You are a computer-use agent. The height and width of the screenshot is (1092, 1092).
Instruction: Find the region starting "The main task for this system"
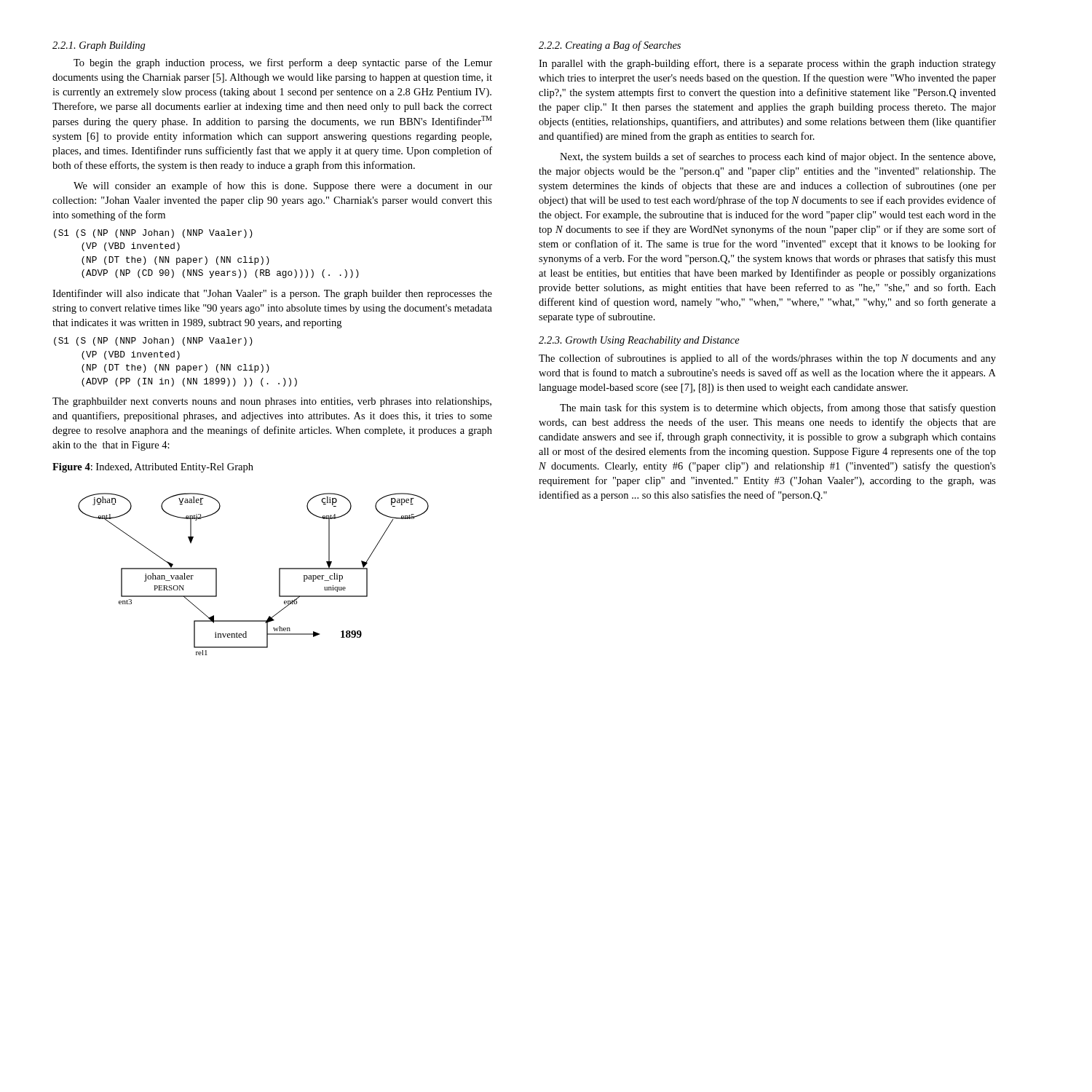[x=767, y=451]
